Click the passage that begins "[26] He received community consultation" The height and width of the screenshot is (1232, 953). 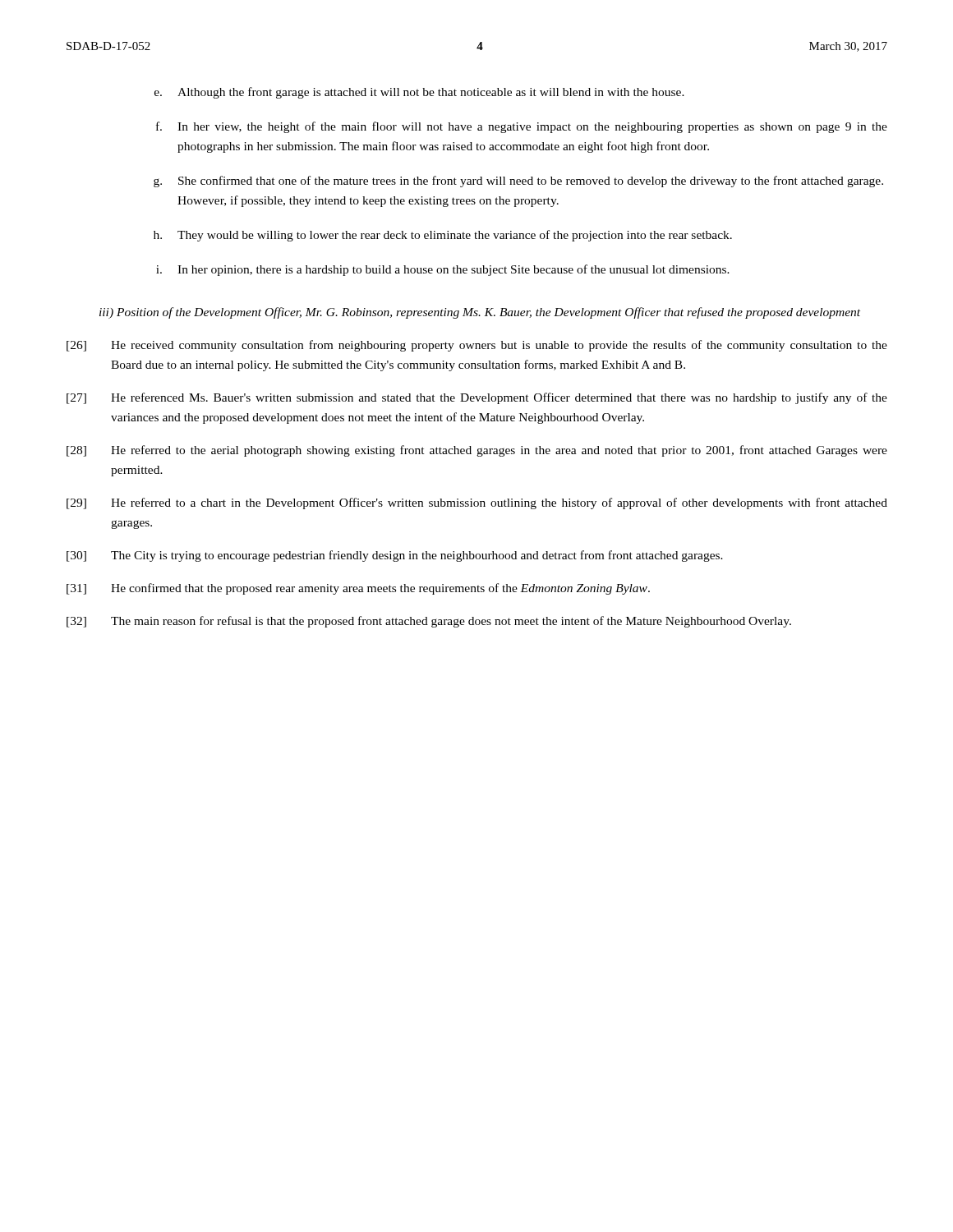(x=476, y=355)
